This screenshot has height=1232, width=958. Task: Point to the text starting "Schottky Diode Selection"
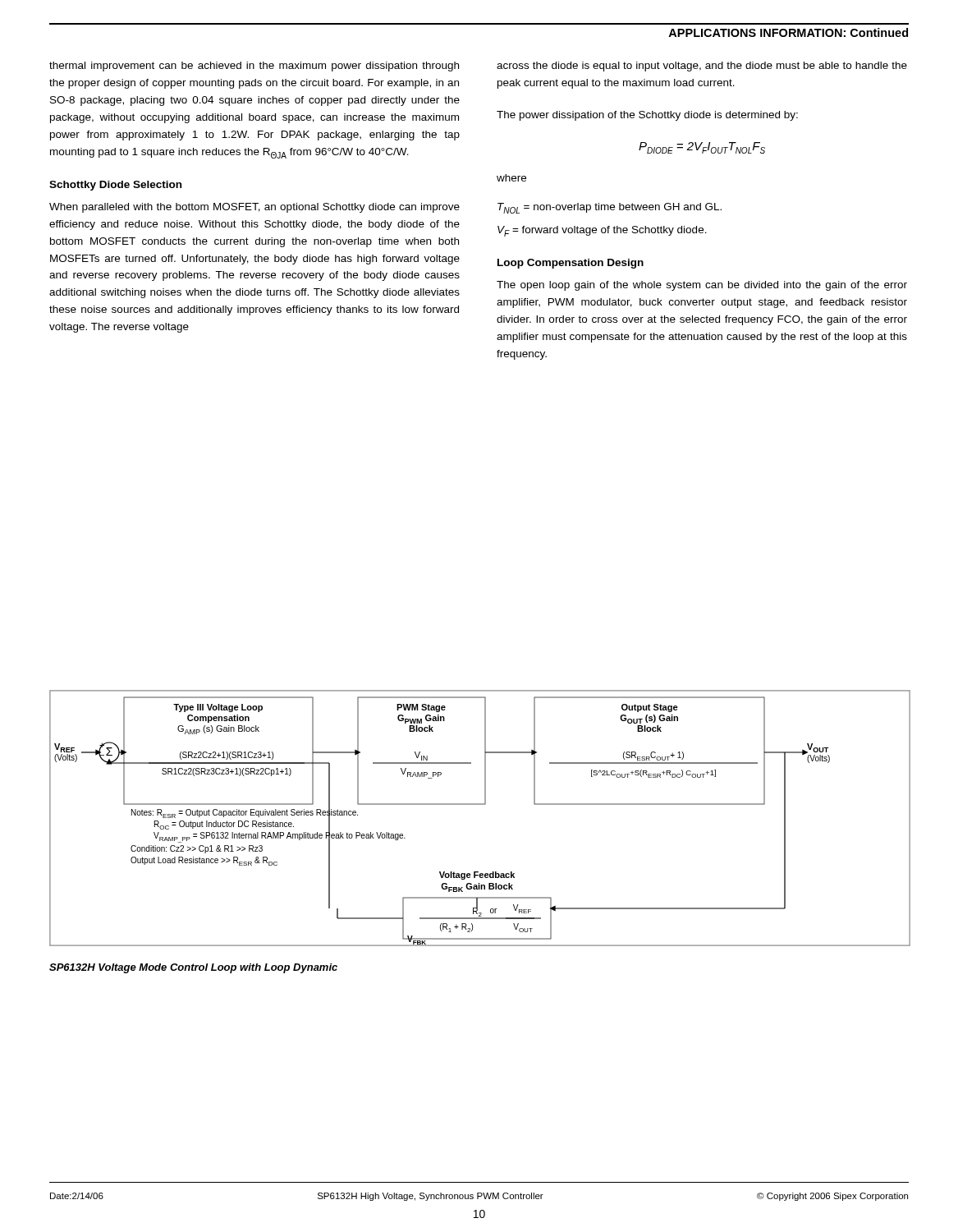[x=116, y=184]
